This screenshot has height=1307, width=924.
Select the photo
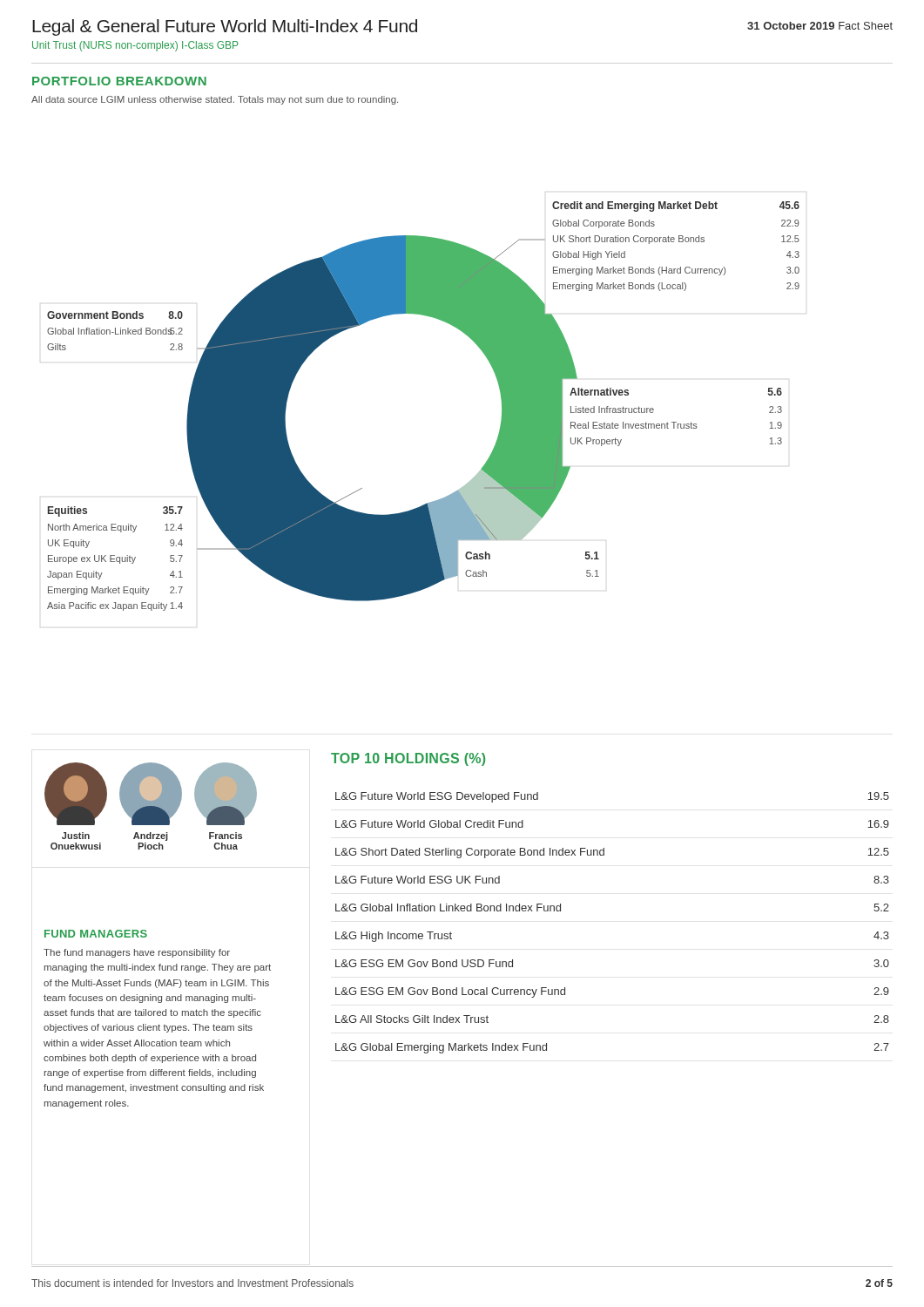tap(171, 809)
